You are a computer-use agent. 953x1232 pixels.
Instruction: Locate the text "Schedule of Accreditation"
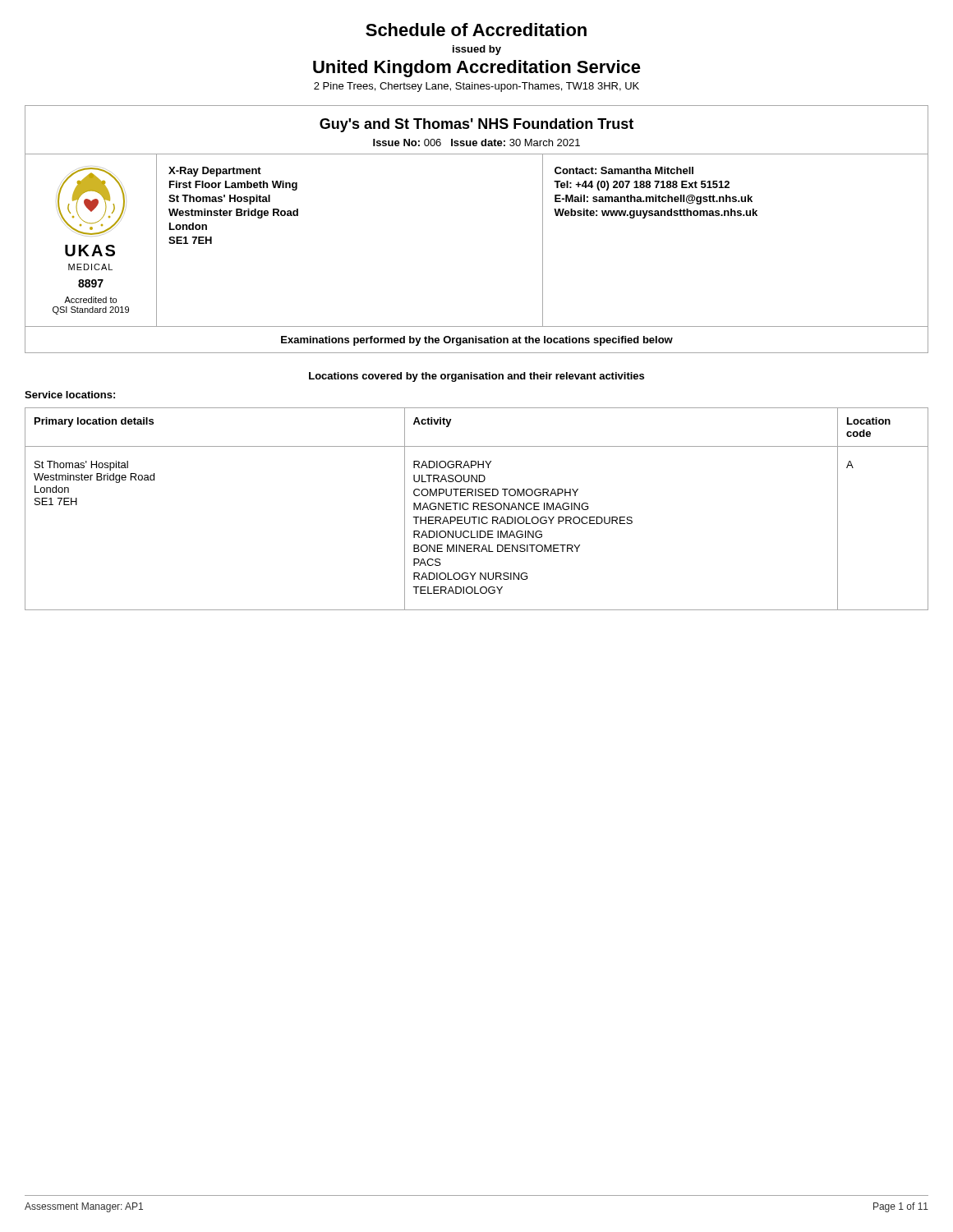click(x=476, y=30)
